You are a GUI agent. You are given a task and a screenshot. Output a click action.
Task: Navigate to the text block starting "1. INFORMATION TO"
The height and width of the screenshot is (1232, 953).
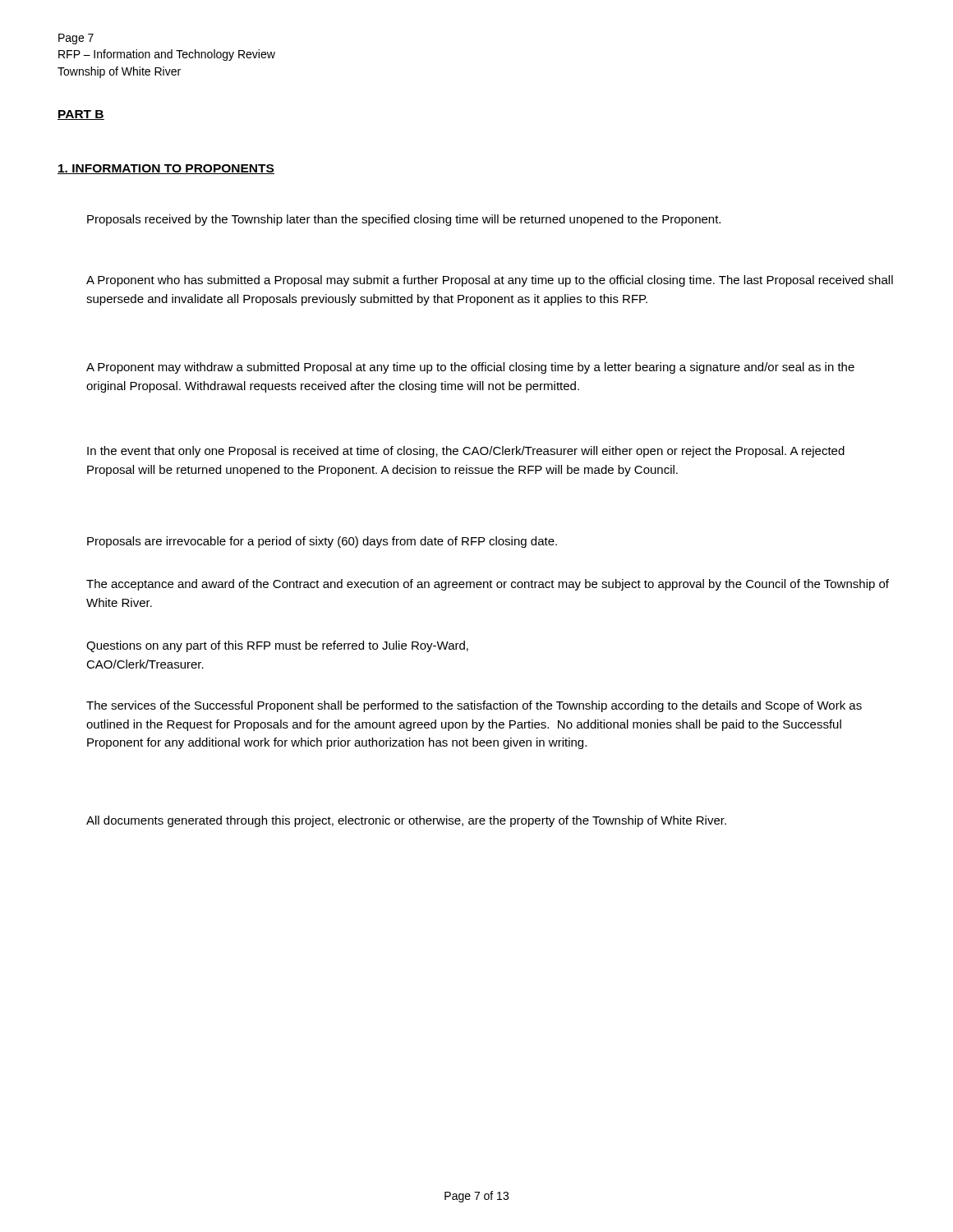(x=166, y=168)
